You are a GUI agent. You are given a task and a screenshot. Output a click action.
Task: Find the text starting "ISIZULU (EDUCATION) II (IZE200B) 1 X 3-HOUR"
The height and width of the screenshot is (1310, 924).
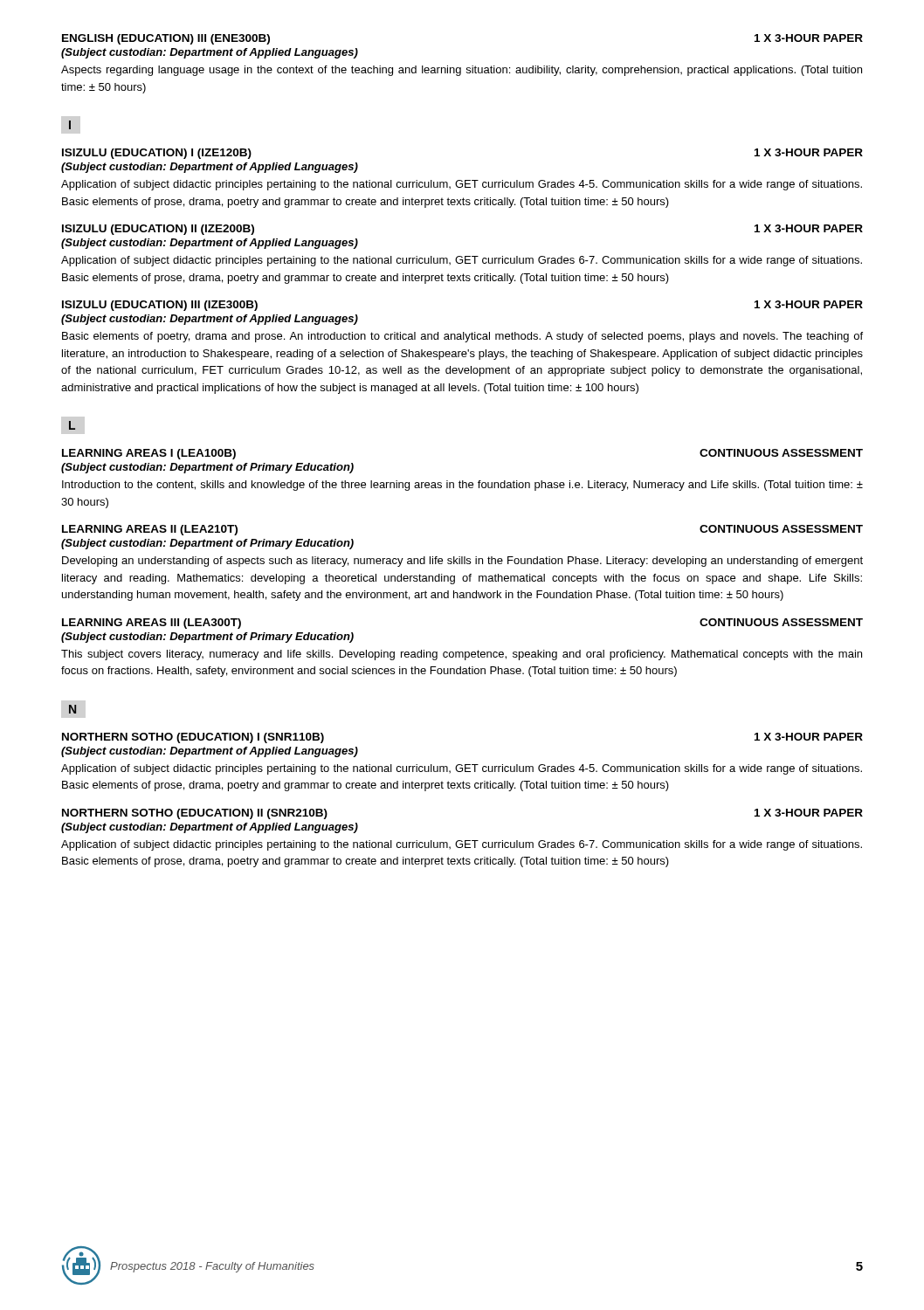coord(462,254)
